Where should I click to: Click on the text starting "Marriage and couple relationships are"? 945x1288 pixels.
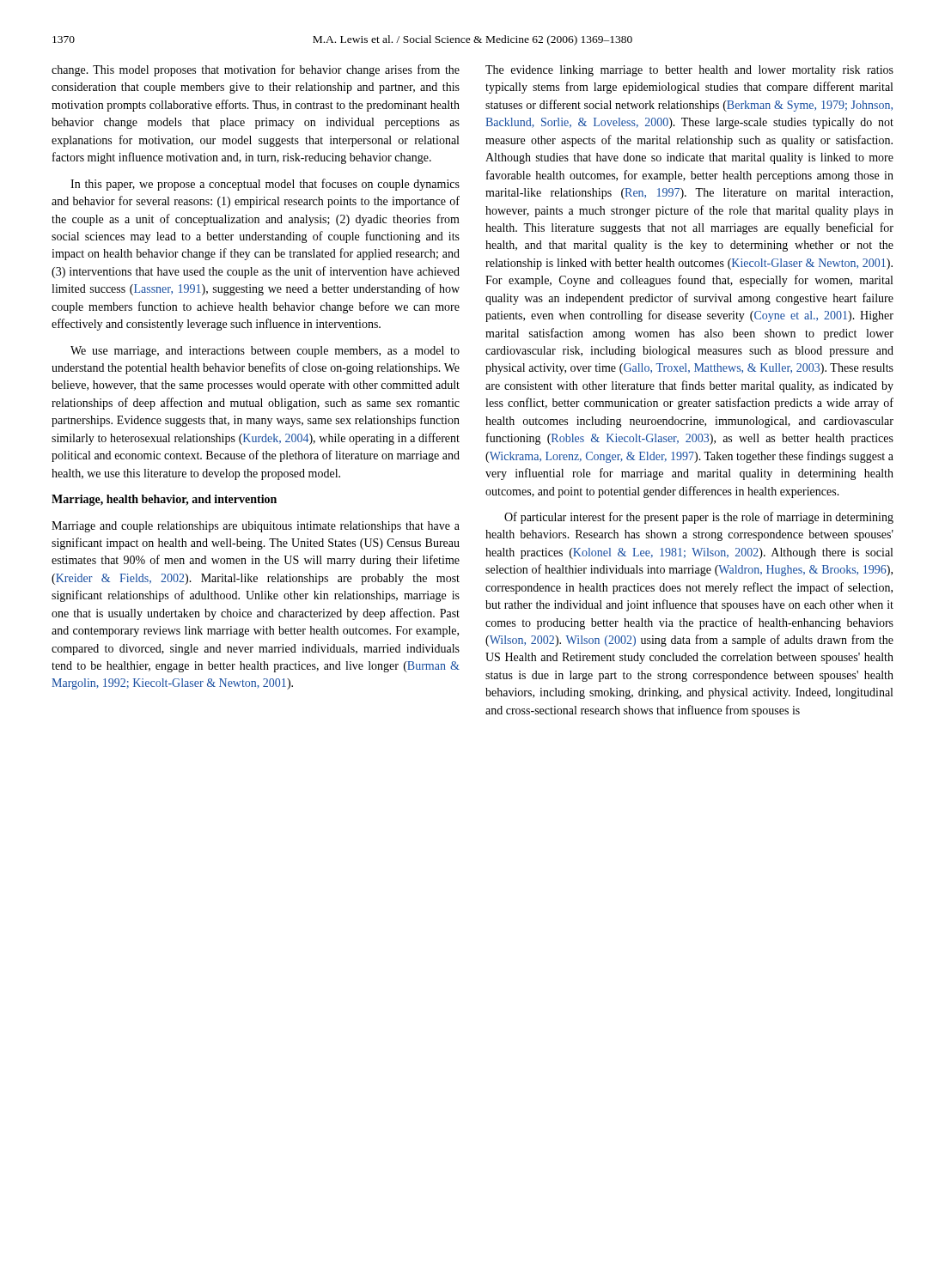(256, 605)
